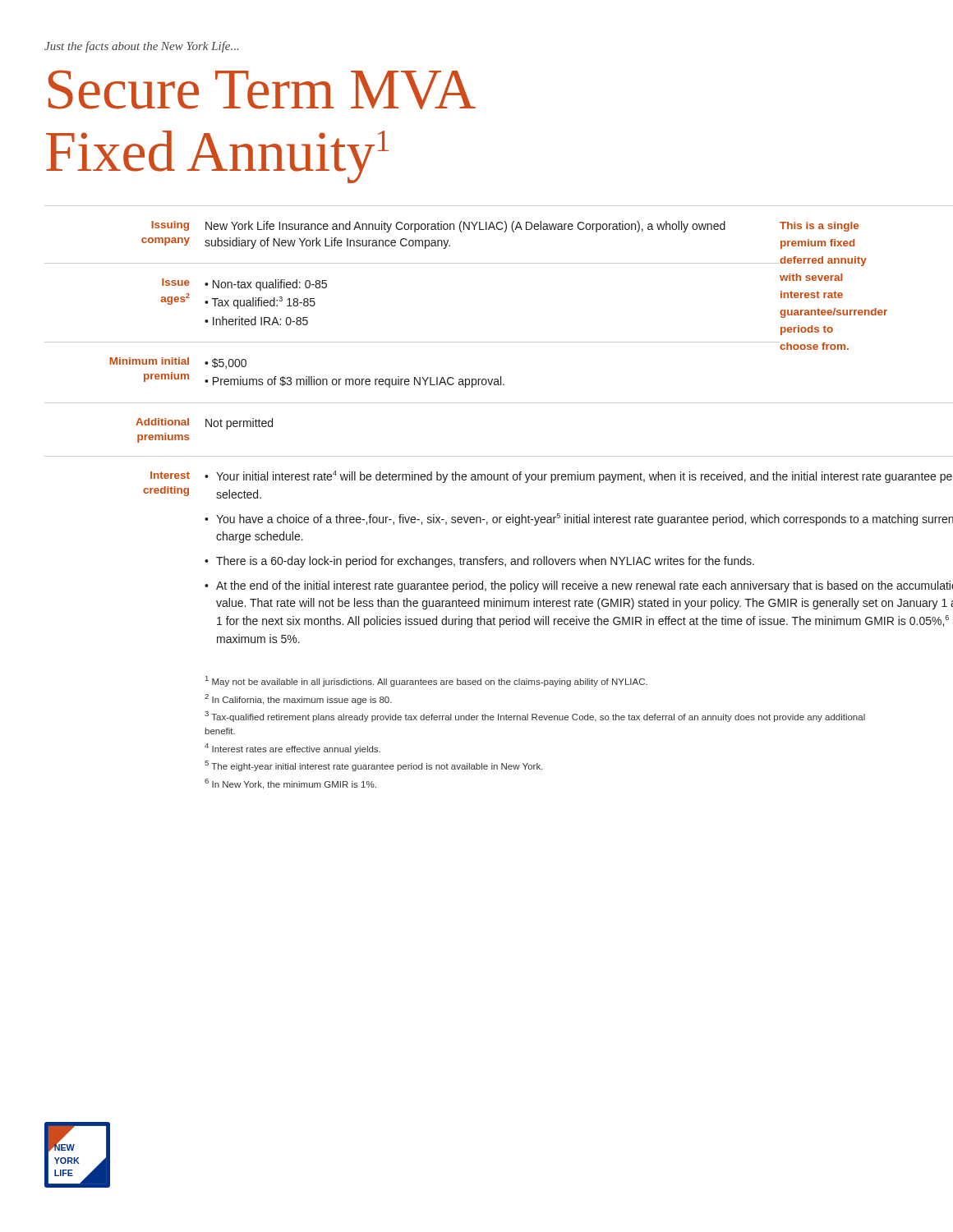Find the logo
953x1232 pixels.
(x=77, y=1156)
